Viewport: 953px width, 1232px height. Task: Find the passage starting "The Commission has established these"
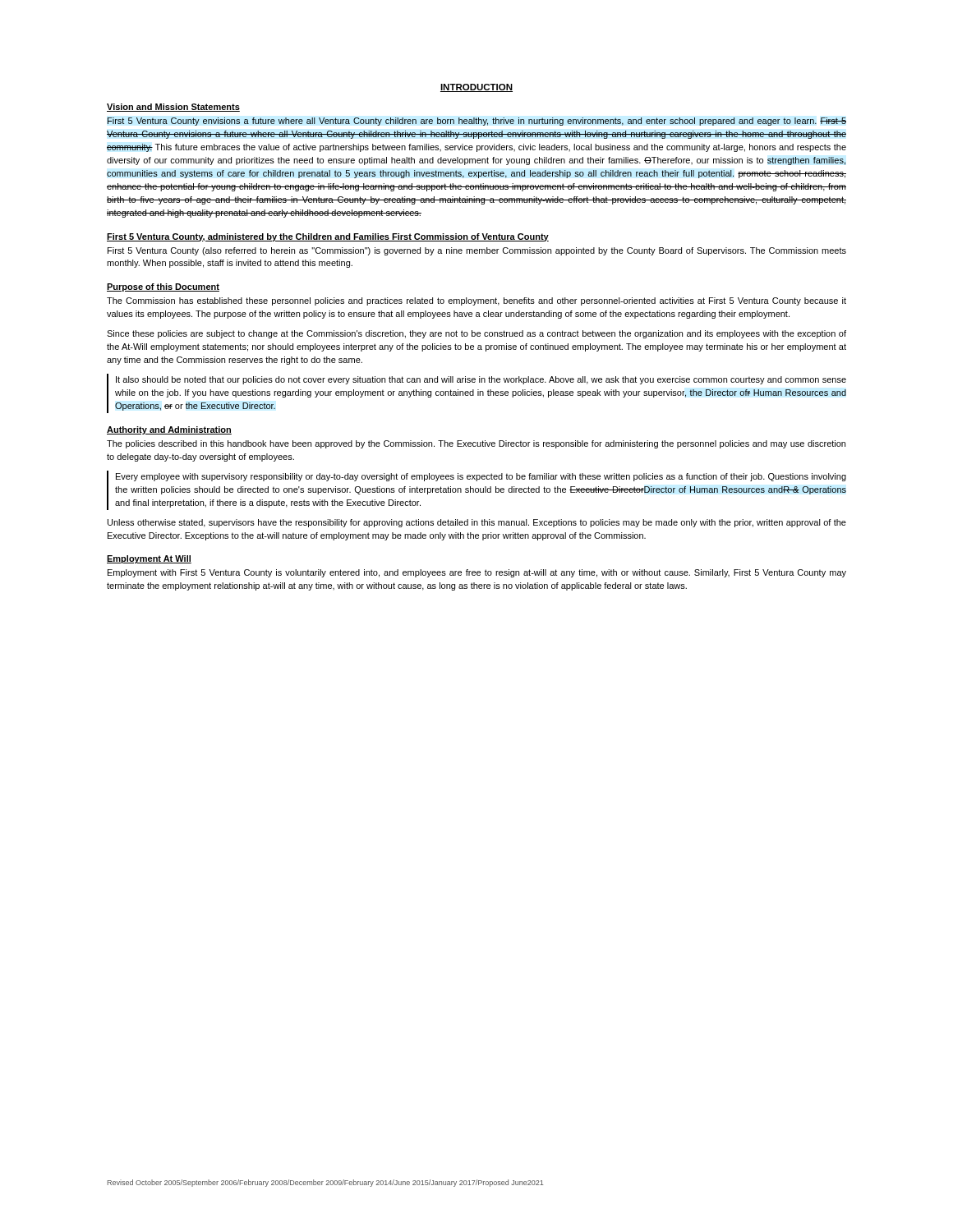476,307
